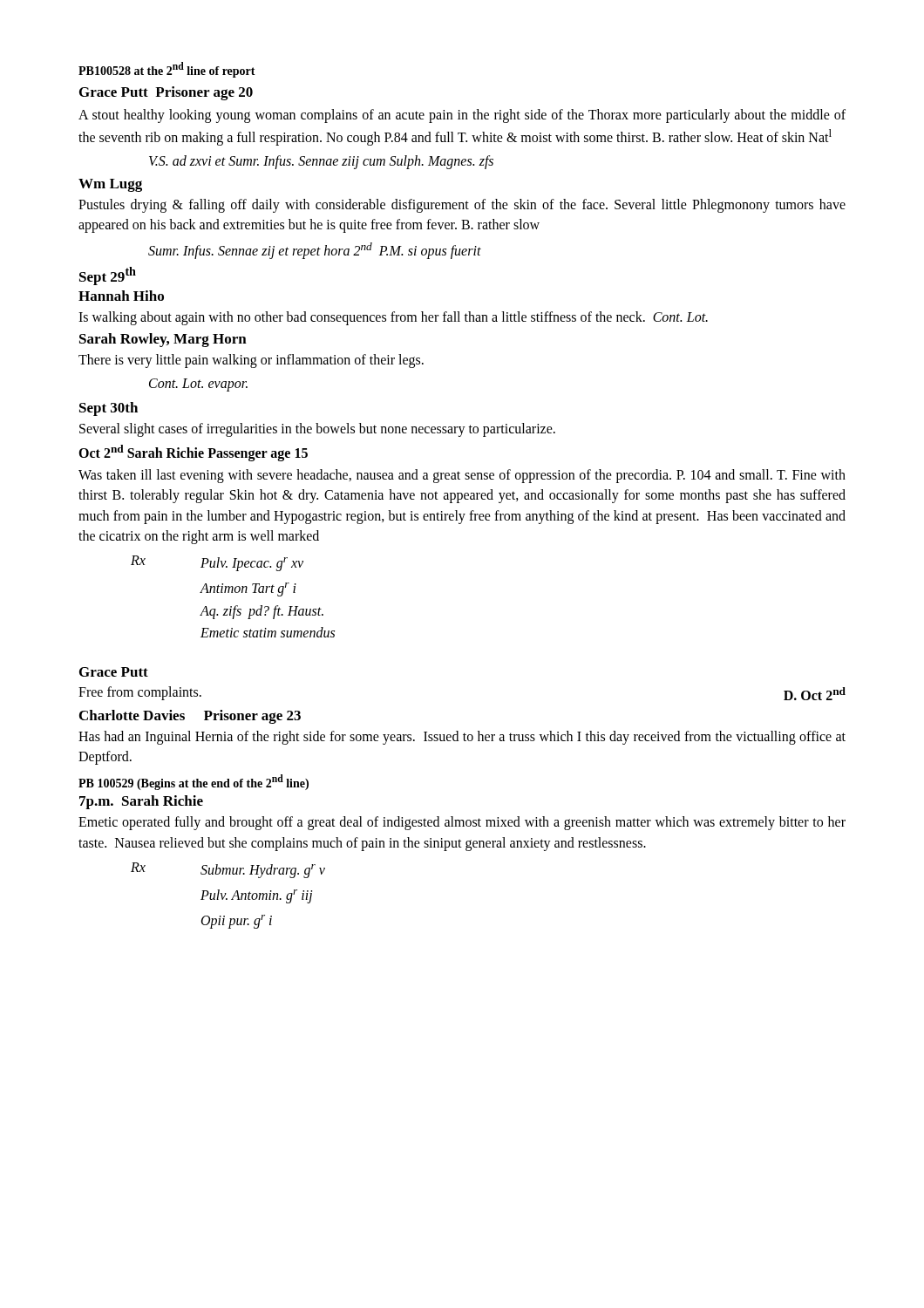Locate the text "Sarah Rowley, Marg Horn"

coord(162,339)
